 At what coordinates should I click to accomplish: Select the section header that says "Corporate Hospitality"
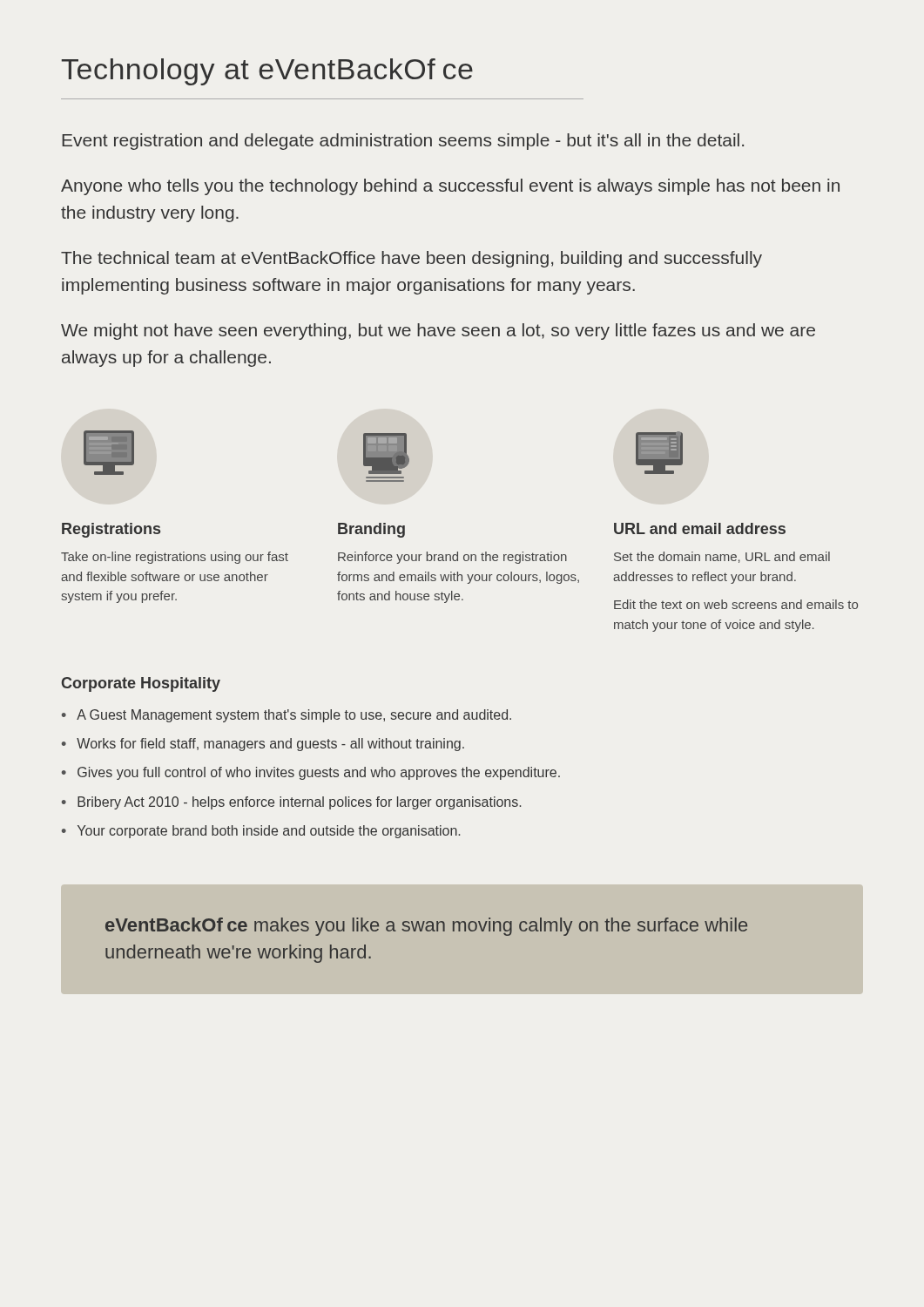coord(141,684)
